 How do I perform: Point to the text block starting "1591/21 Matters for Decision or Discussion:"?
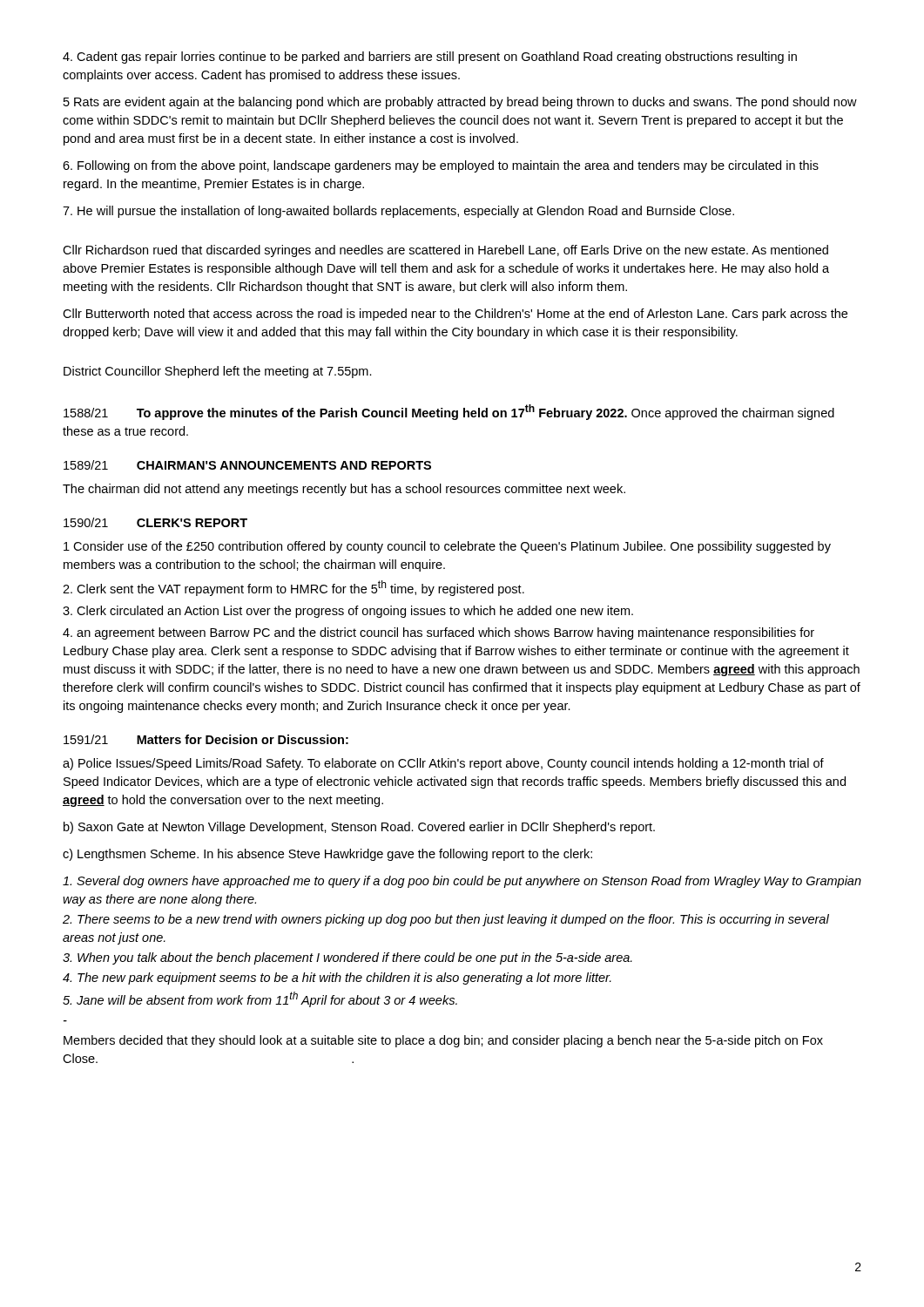point(206,739)
